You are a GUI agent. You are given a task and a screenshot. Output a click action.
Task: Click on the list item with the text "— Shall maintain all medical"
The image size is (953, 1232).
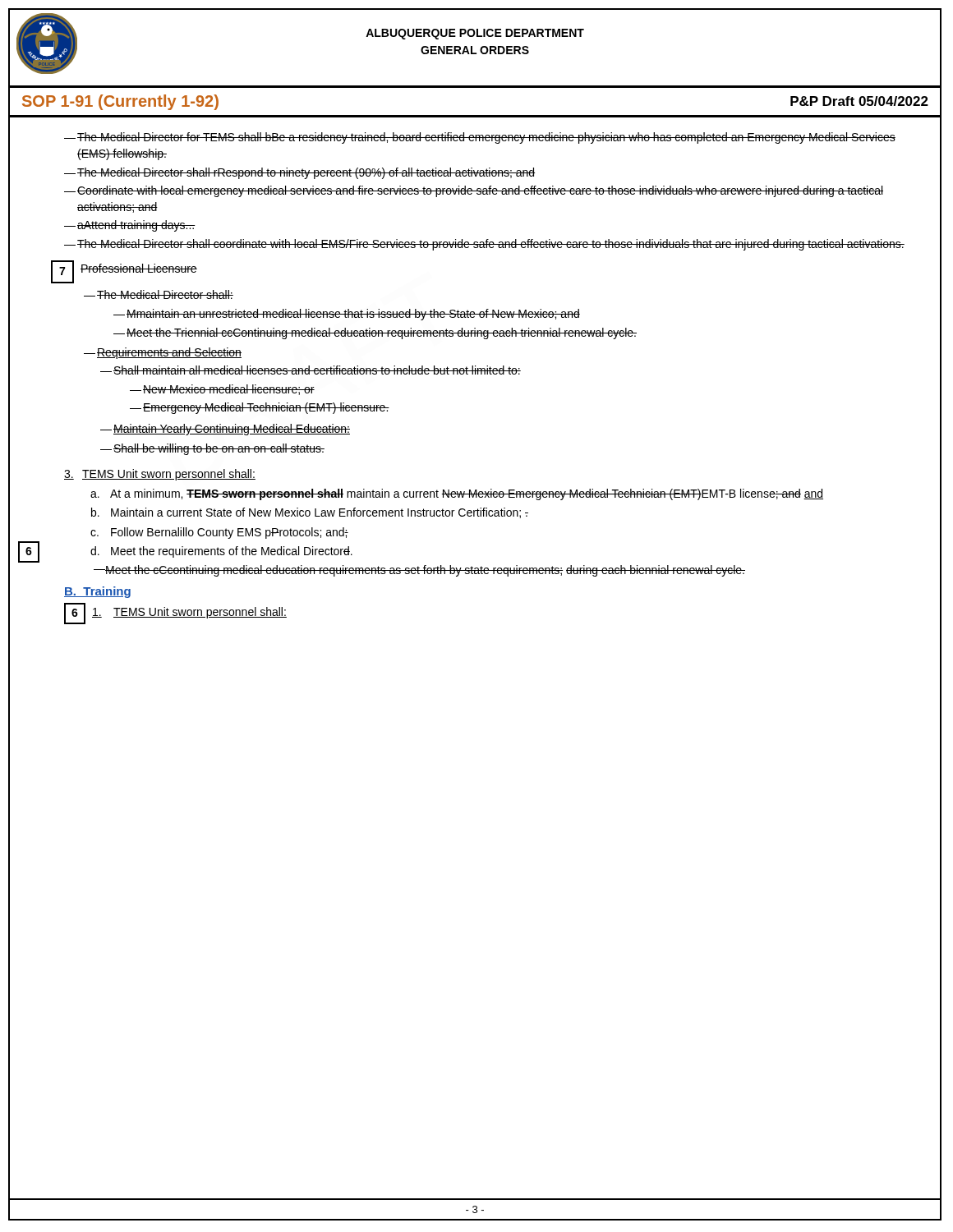pyautogui.click(x=505, y=371)
